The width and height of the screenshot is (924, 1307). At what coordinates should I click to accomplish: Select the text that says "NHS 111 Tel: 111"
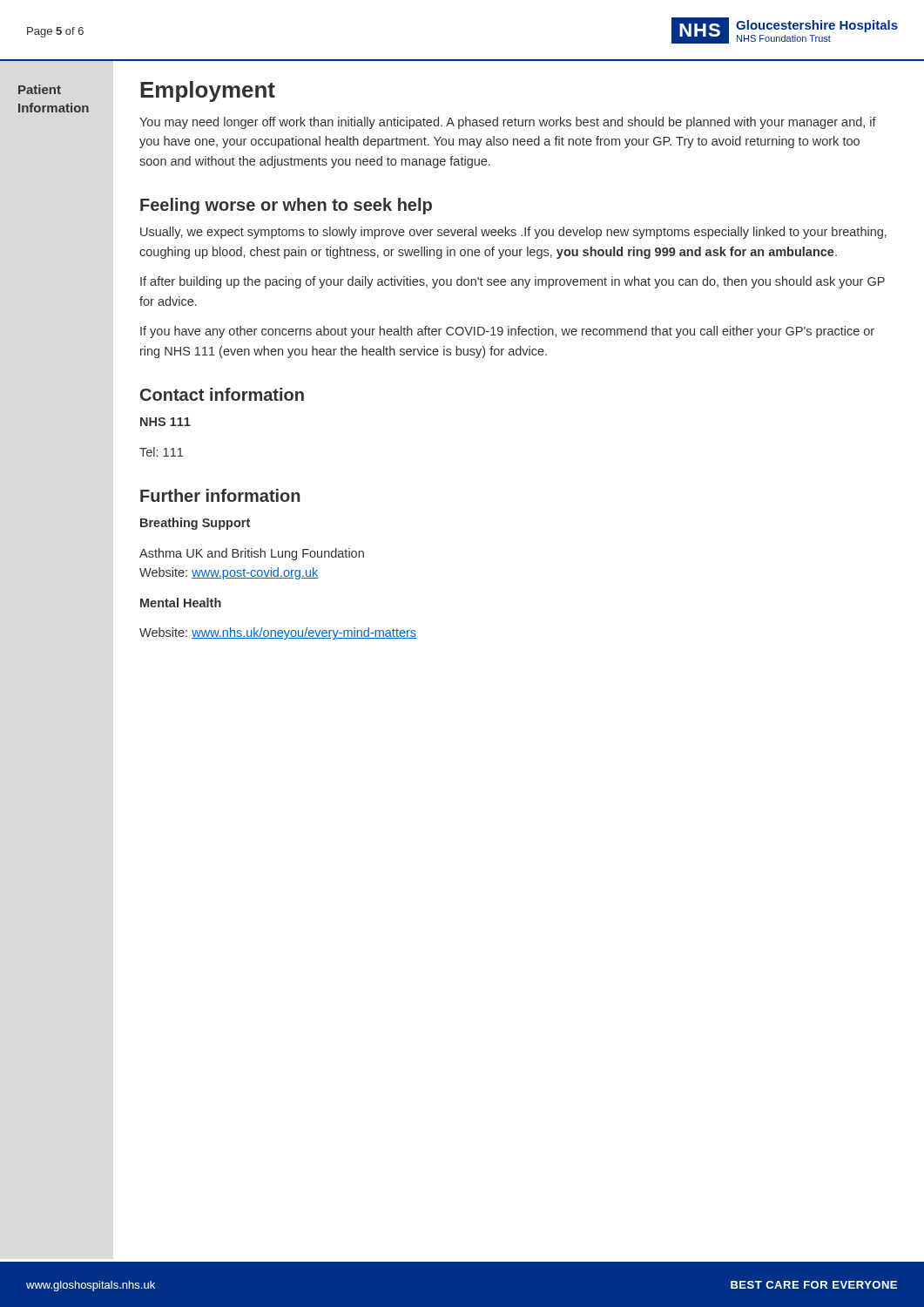click(x=165, y=422)
